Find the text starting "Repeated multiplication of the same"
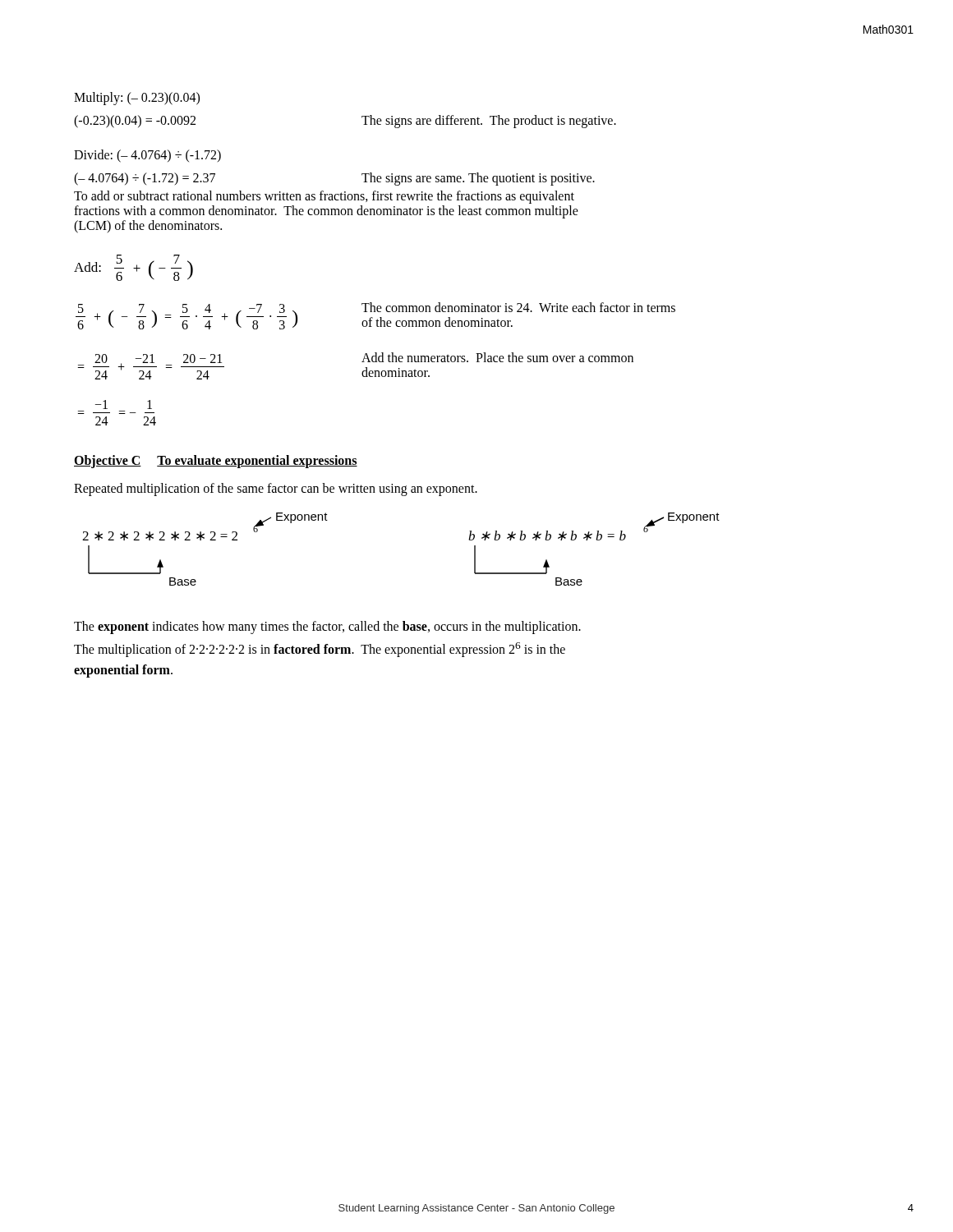This screenshot has width=953, height=1232. (276, 488)
